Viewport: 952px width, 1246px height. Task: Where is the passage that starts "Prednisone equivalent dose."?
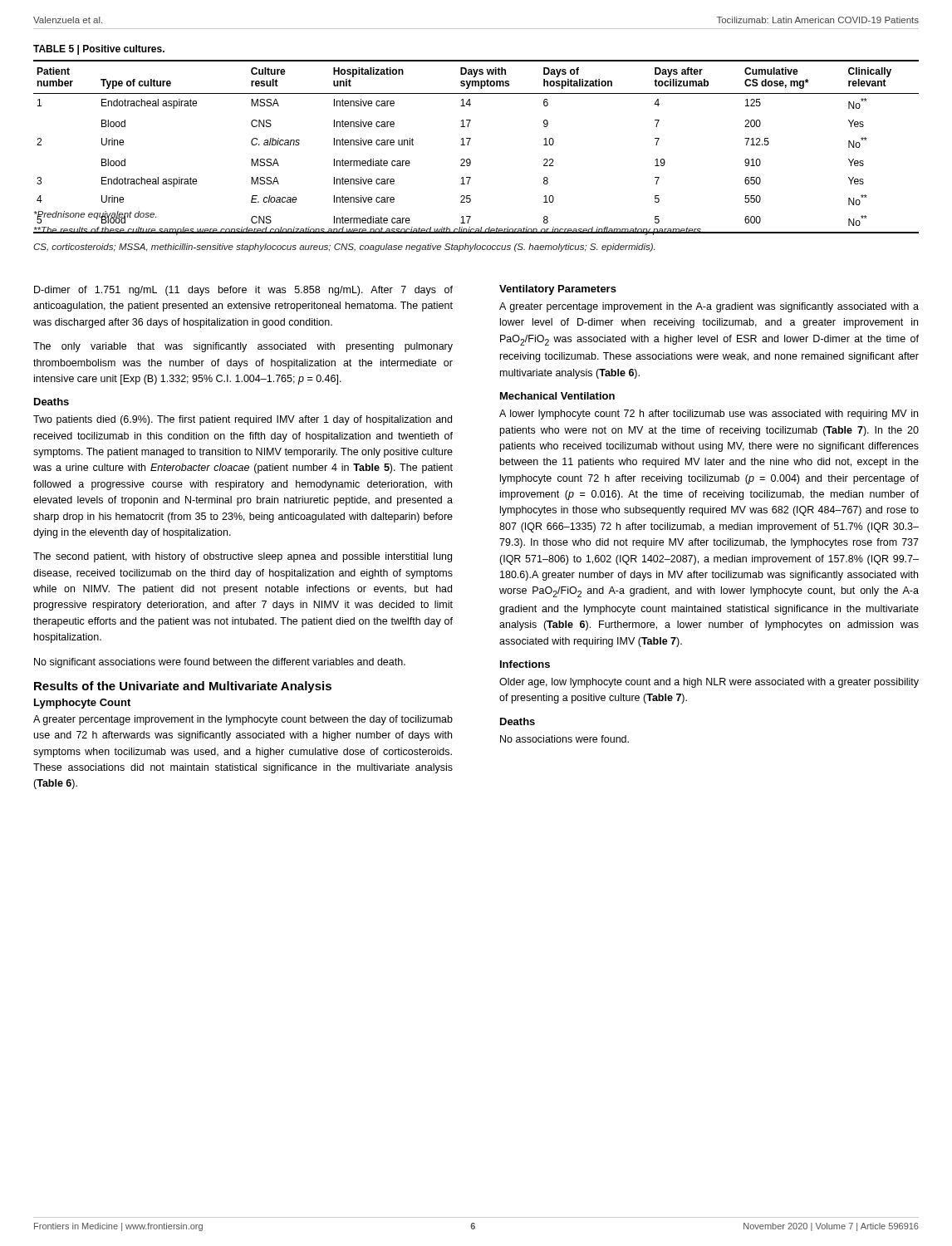click(x=476, y=231)
